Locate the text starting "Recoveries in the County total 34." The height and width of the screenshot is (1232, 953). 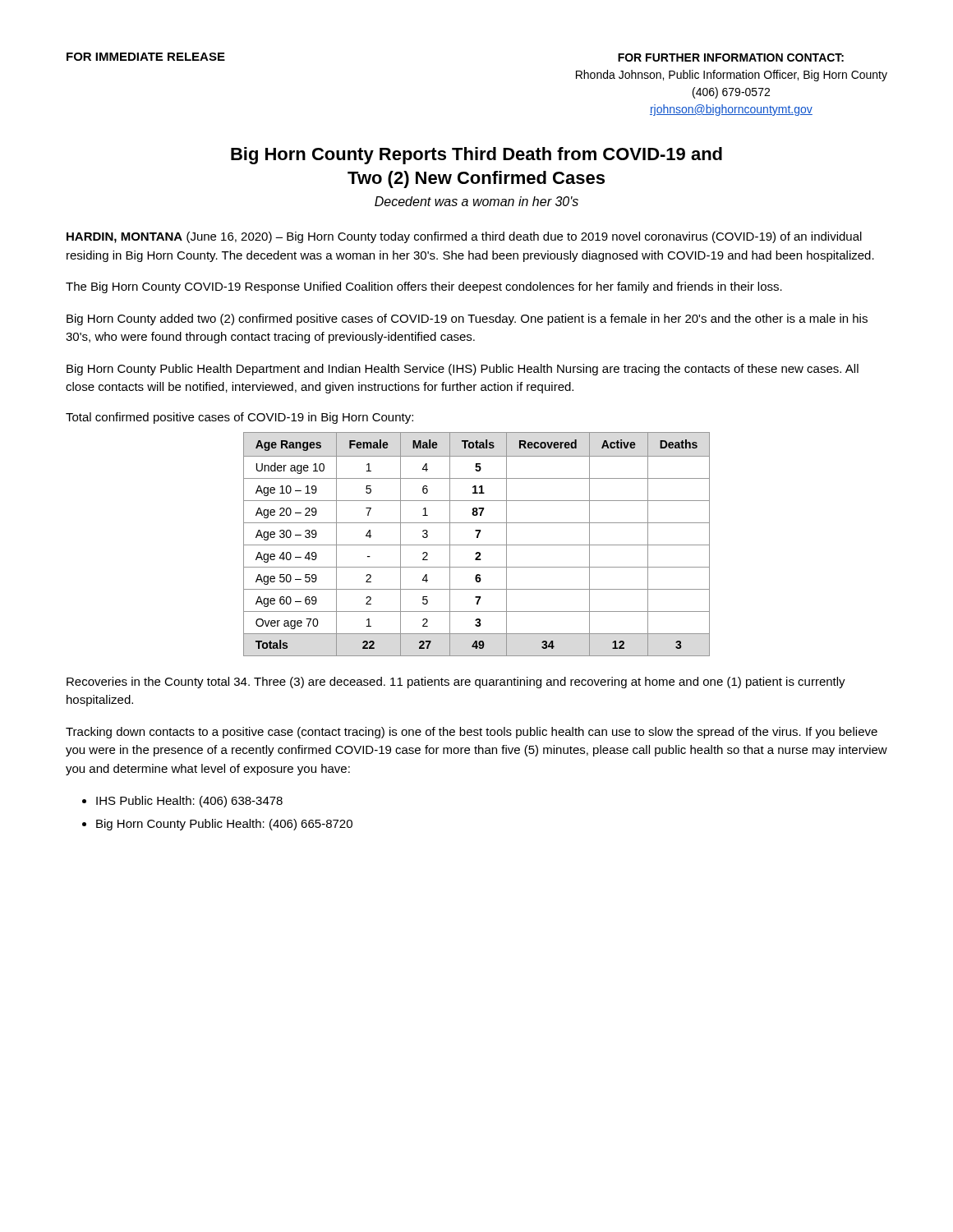tap(455, 690)
